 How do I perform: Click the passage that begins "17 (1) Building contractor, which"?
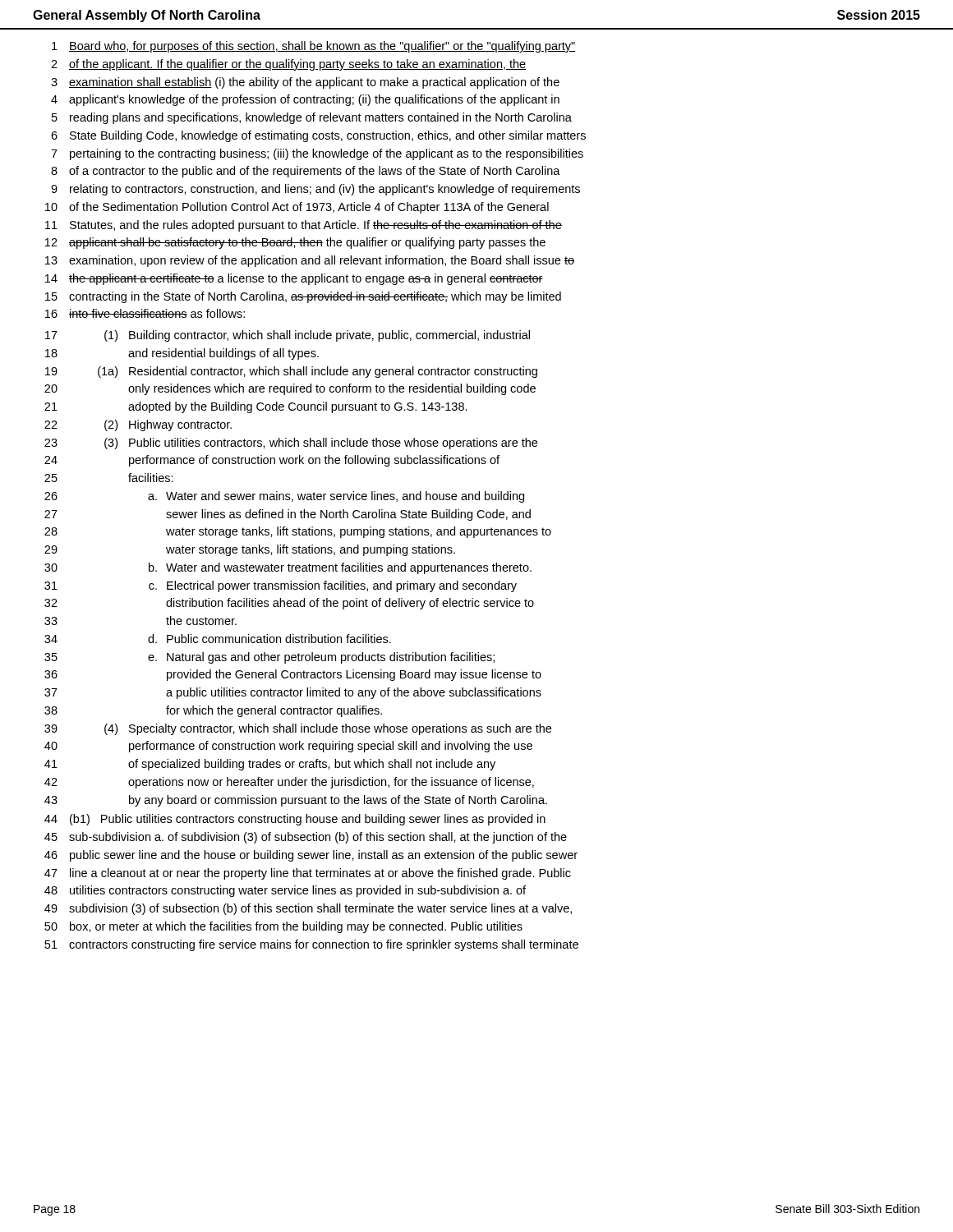[x=476, y=345]
